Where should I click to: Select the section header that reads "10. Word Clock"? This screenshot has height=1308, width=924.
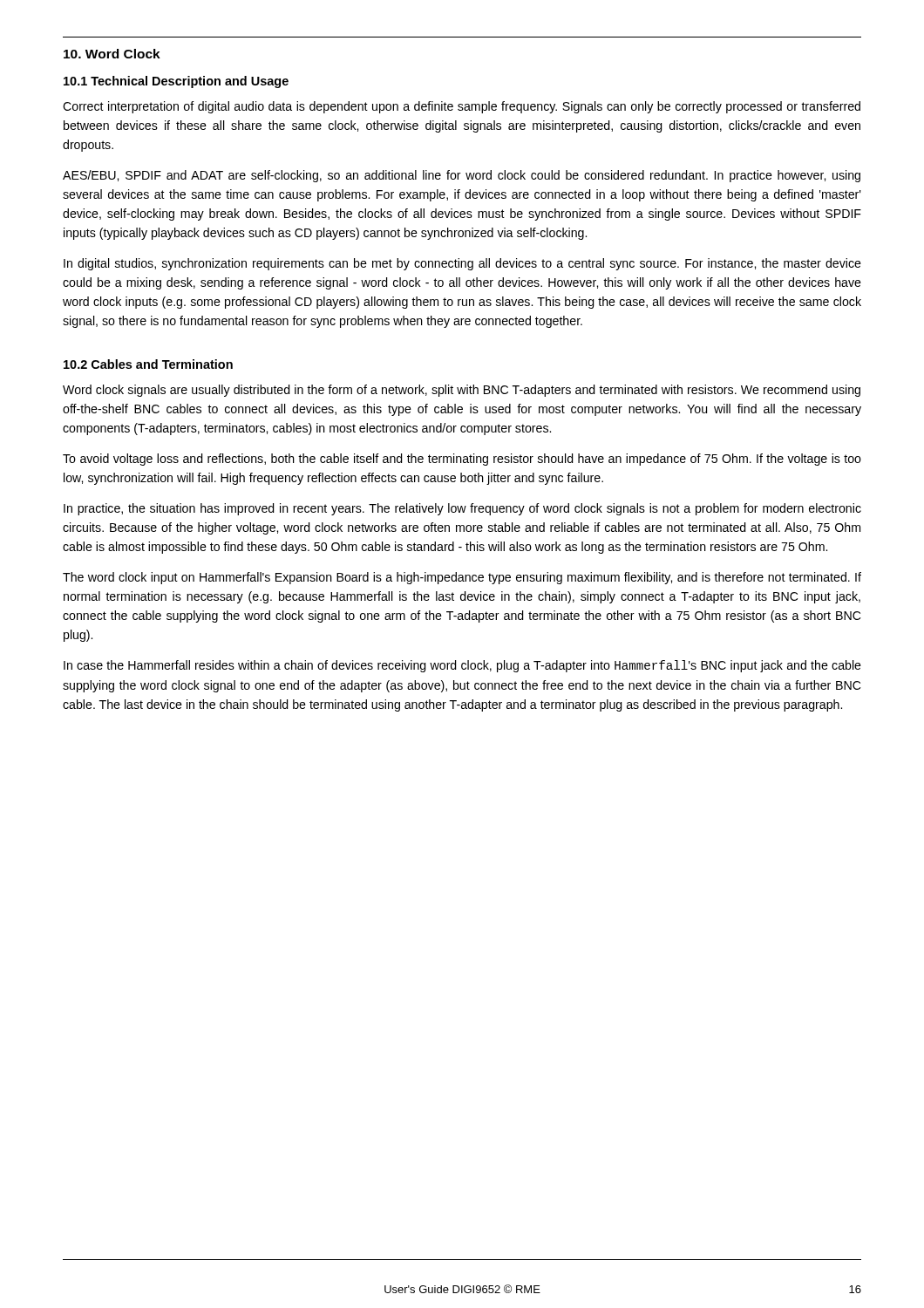pos(112,54)
